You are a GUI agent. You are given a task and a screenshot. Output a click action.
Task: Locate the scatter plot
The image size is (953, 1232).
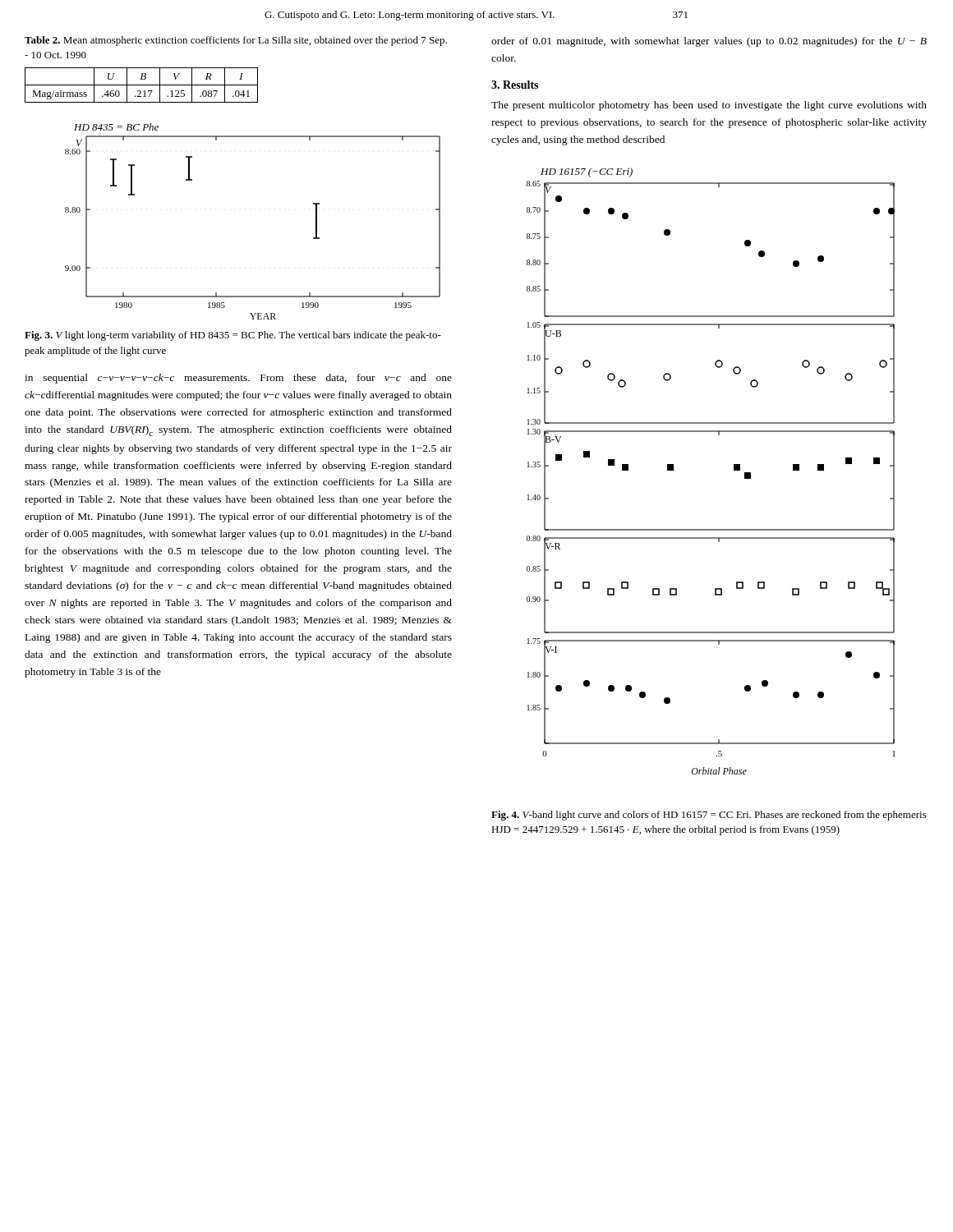point(709,482)
